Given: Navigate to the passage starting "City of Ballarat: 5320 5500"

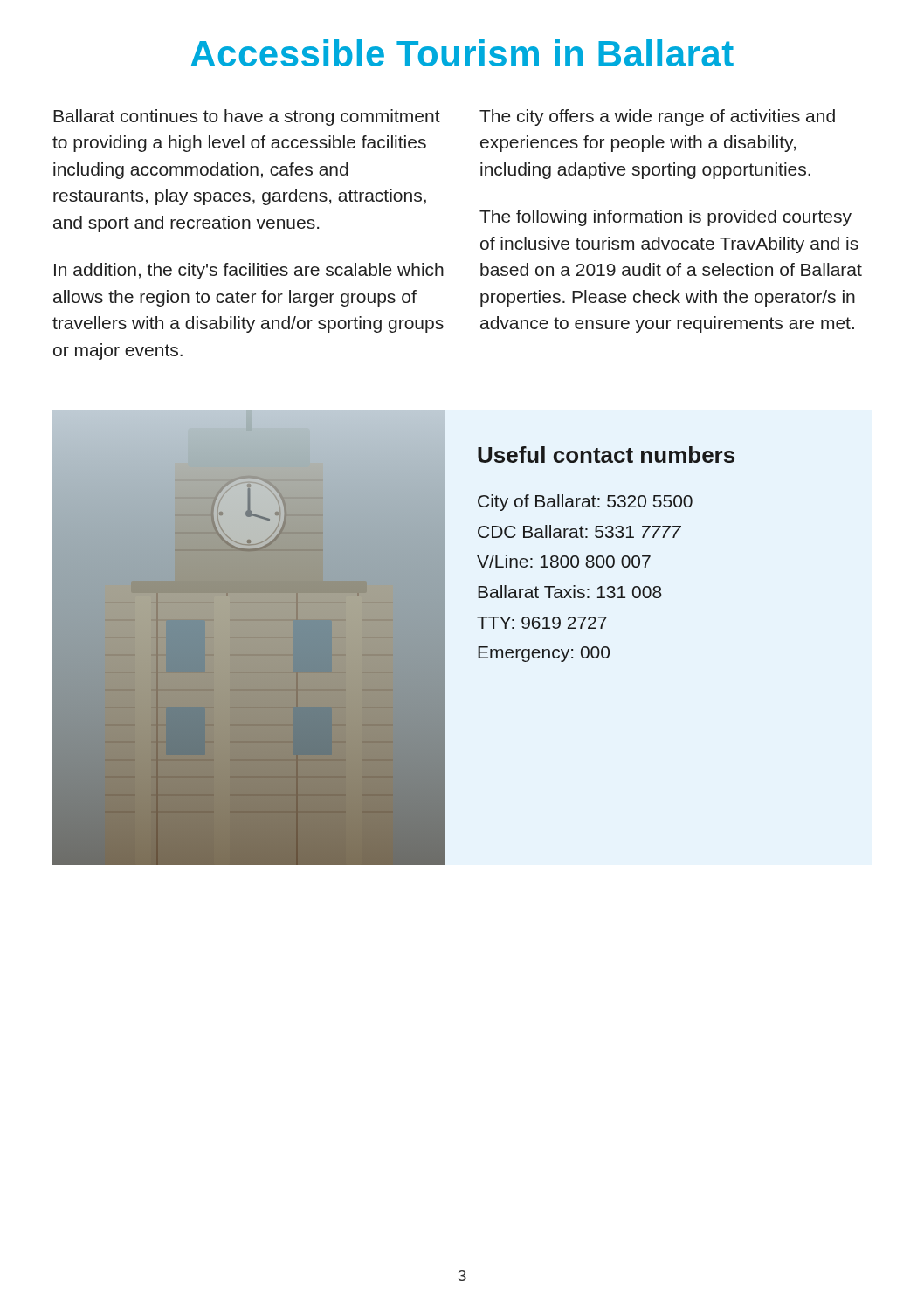Looking at the screenshot, I should pyautogui.click(x=585, y=576).
